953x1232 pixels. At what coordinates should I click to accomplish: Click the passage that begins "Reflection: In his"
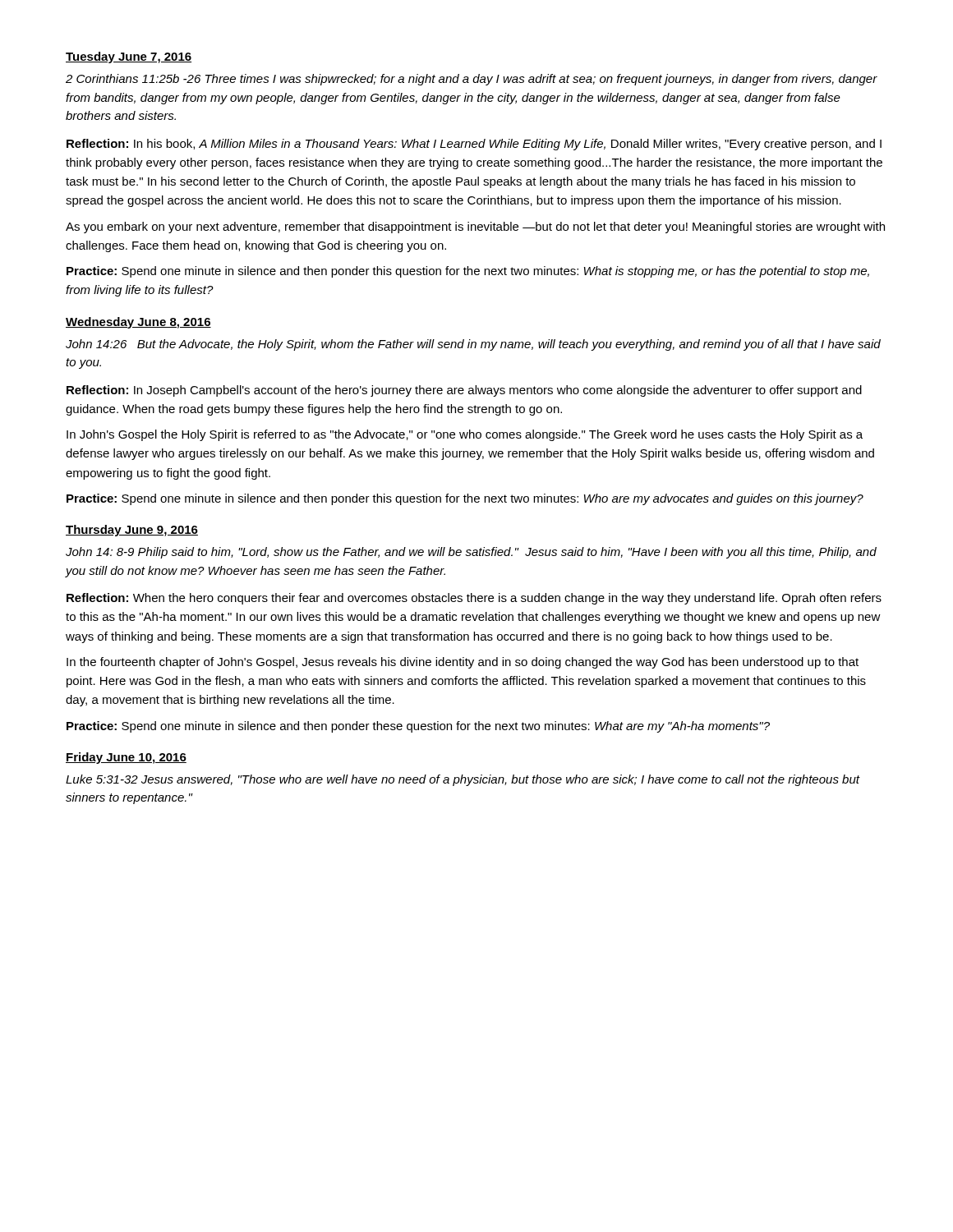[476, 172]
